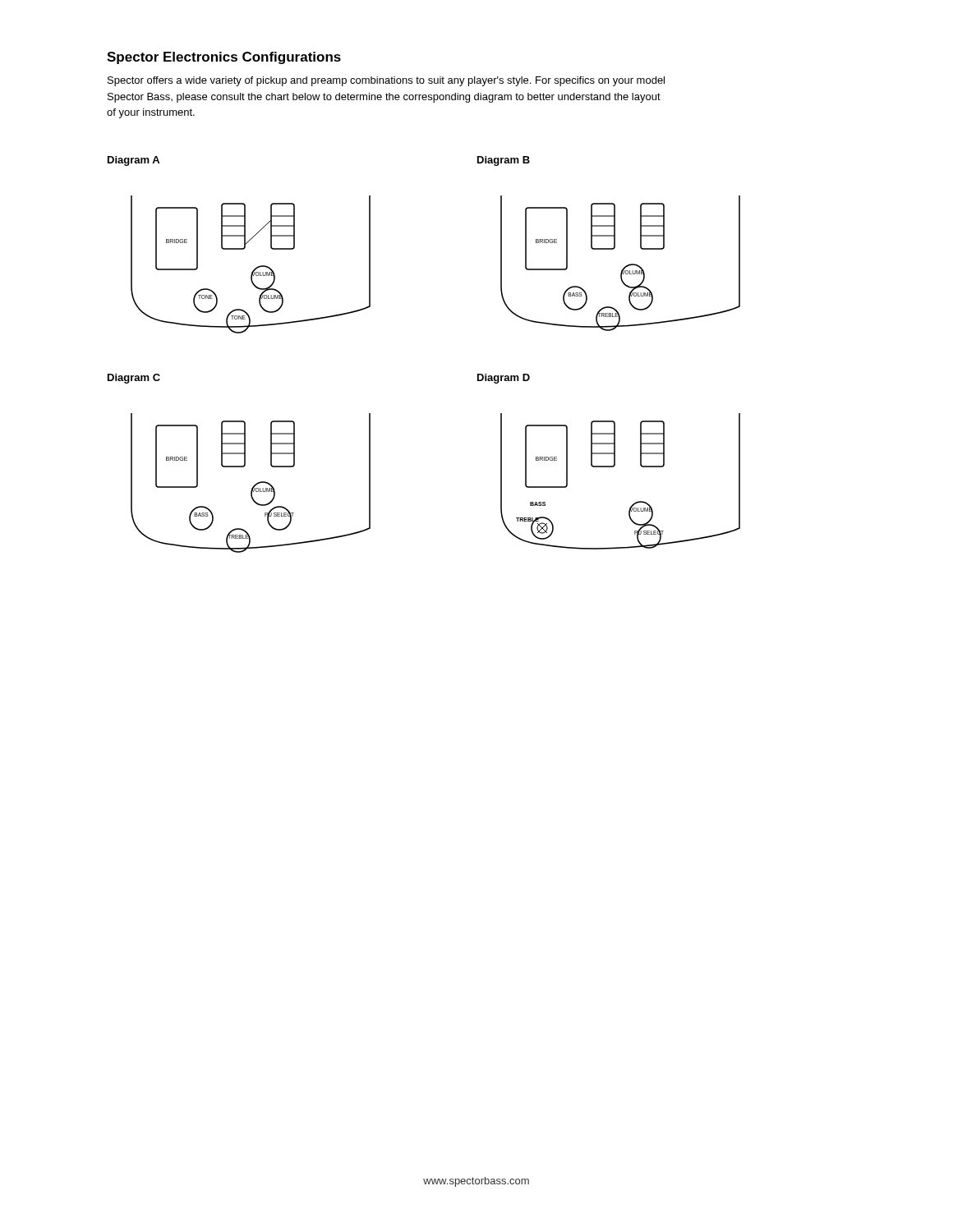Find "Spector Electronics Configurations" on this page

tap(224, 57)
